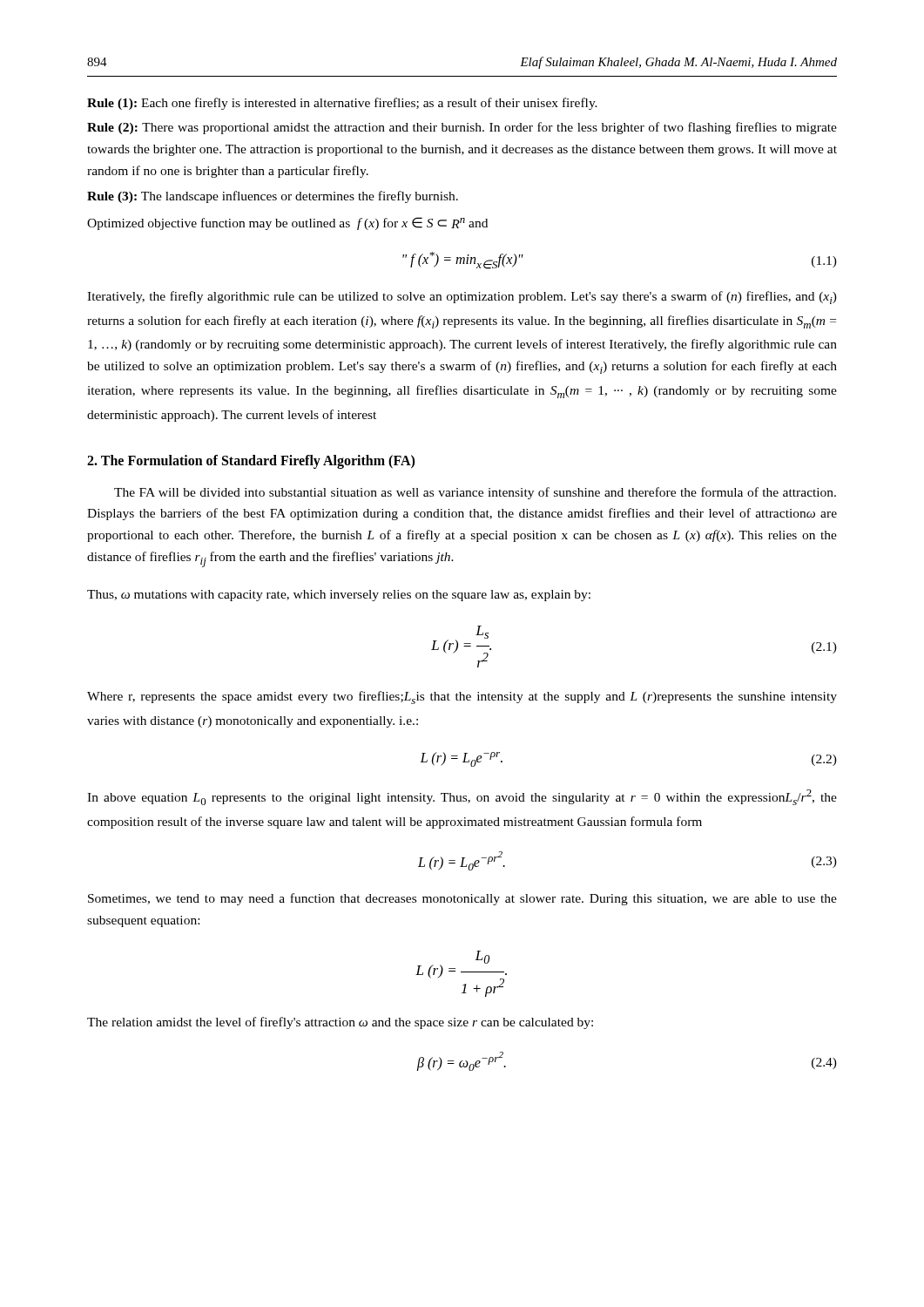Point to the block beginning "Where r, represents the"

coord(462,709)
